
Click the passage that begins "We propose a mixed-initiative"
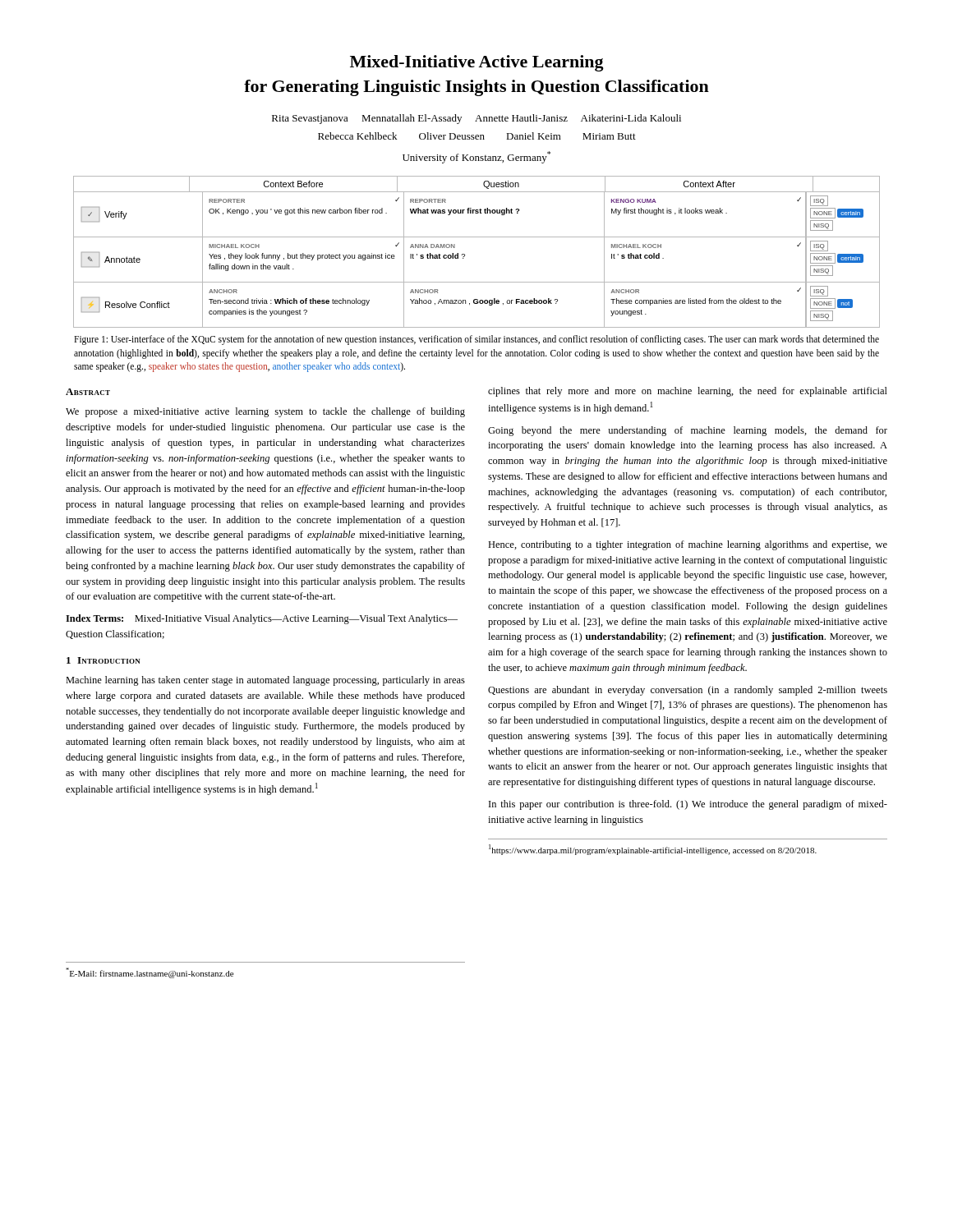pos(265,505)
